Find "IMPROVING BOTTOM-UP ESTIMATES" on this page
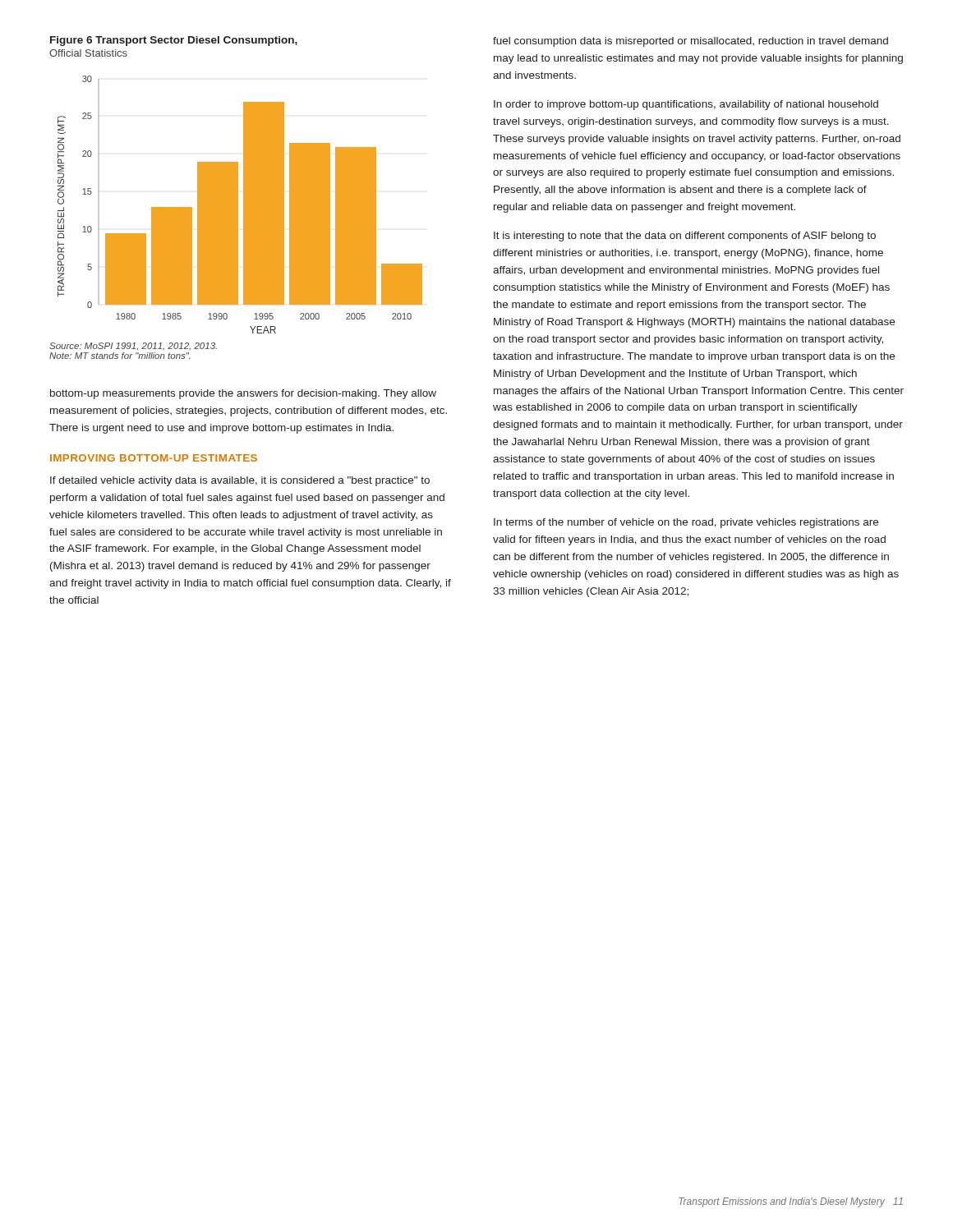The image size is (953, 1232). pos(154,458)
